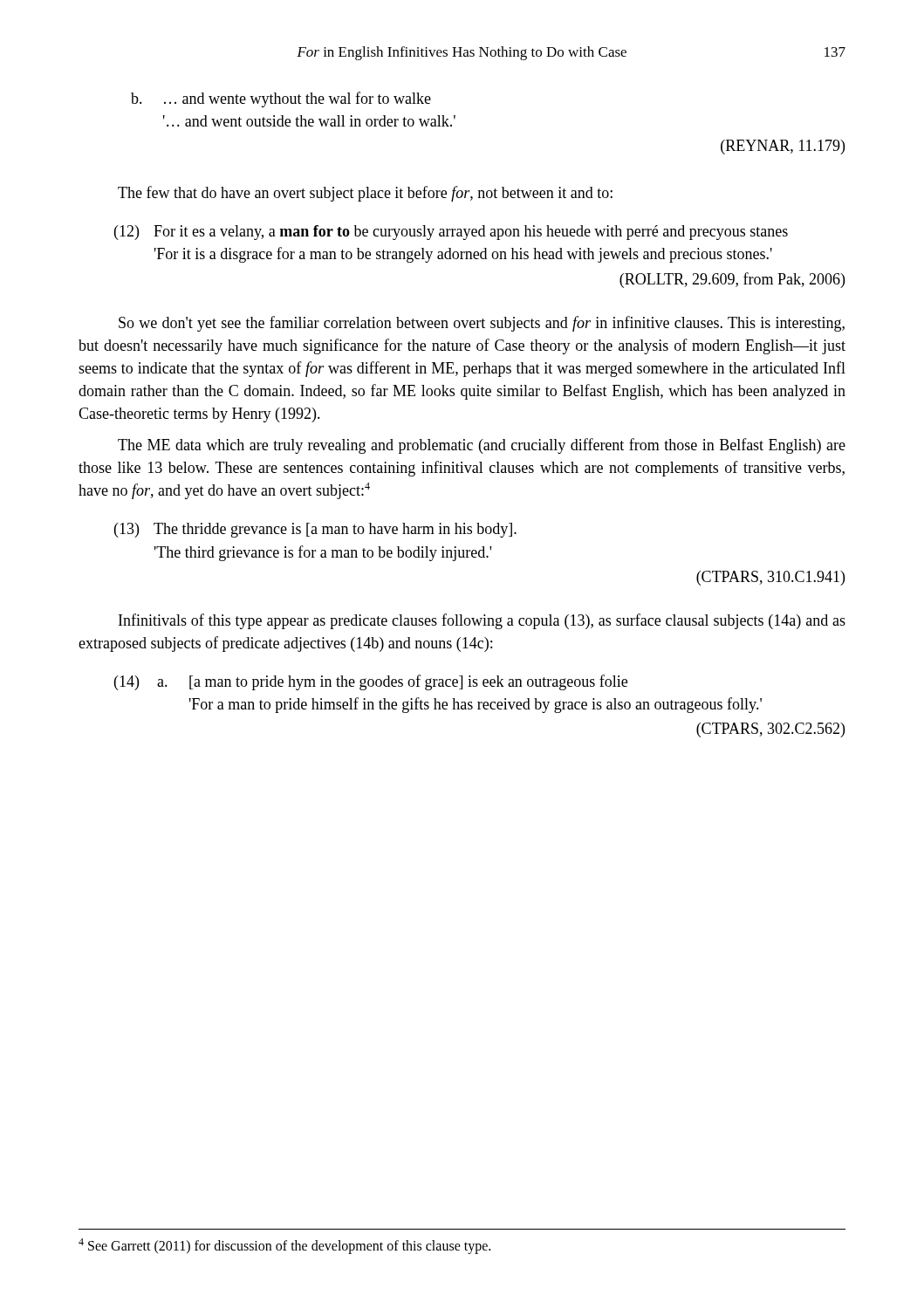Click on the region starting "(12) For it es a"

[462, 255]
